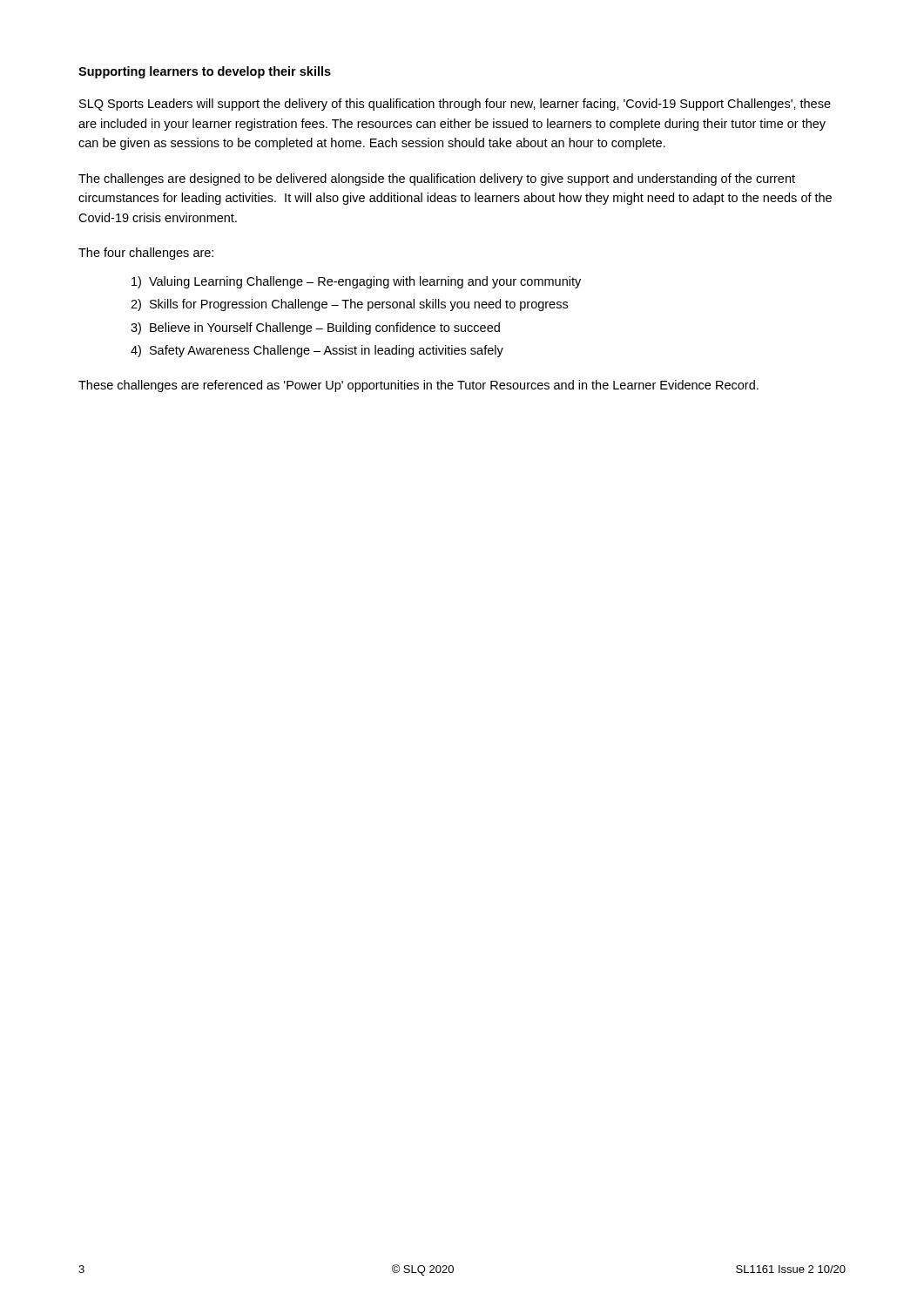
Task: Navigate to the text block starting "1) Valuing Learning"
Action: [356, 281]
